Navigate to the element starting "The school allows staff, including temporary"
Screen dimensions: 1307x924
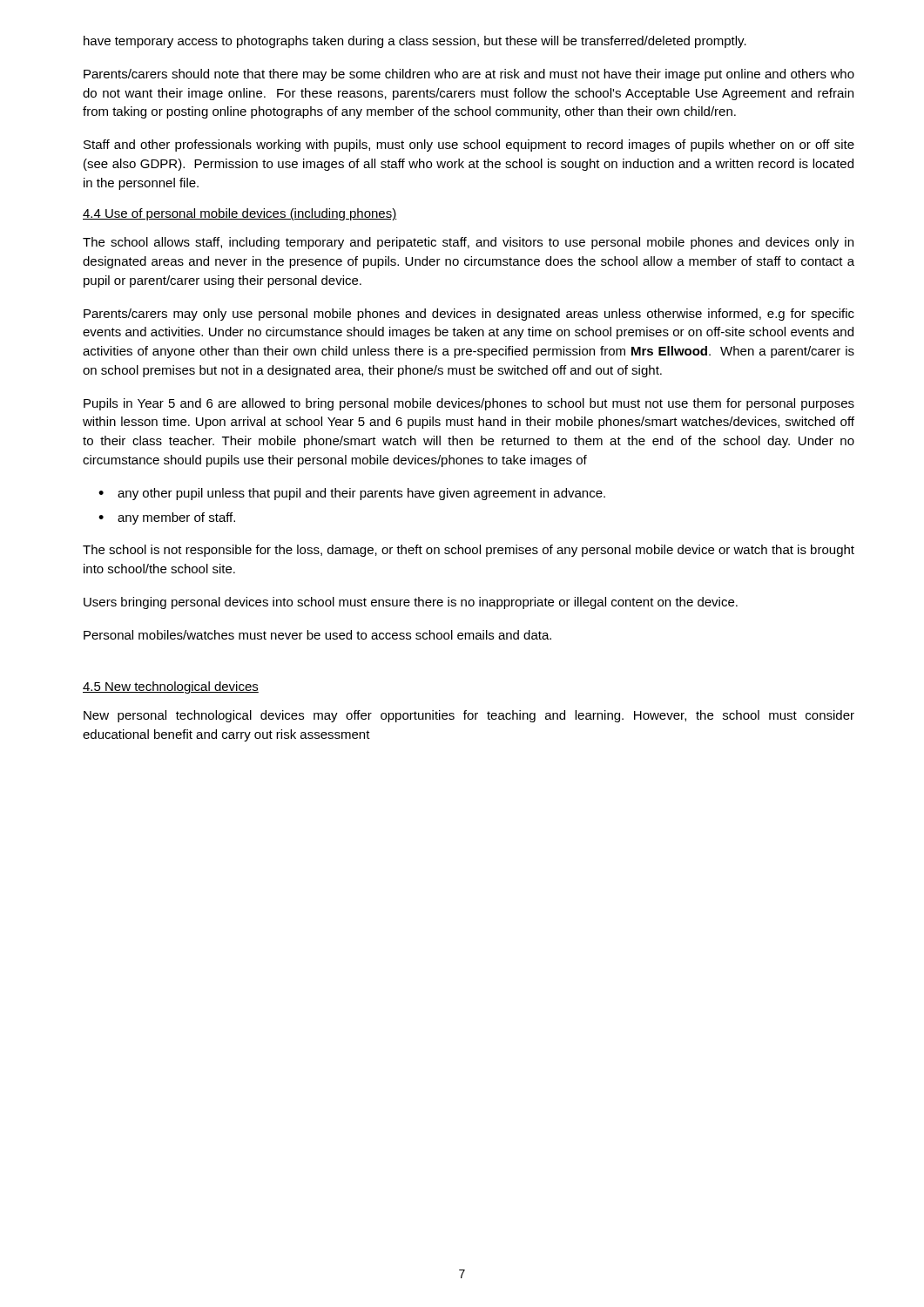(469, 261)
